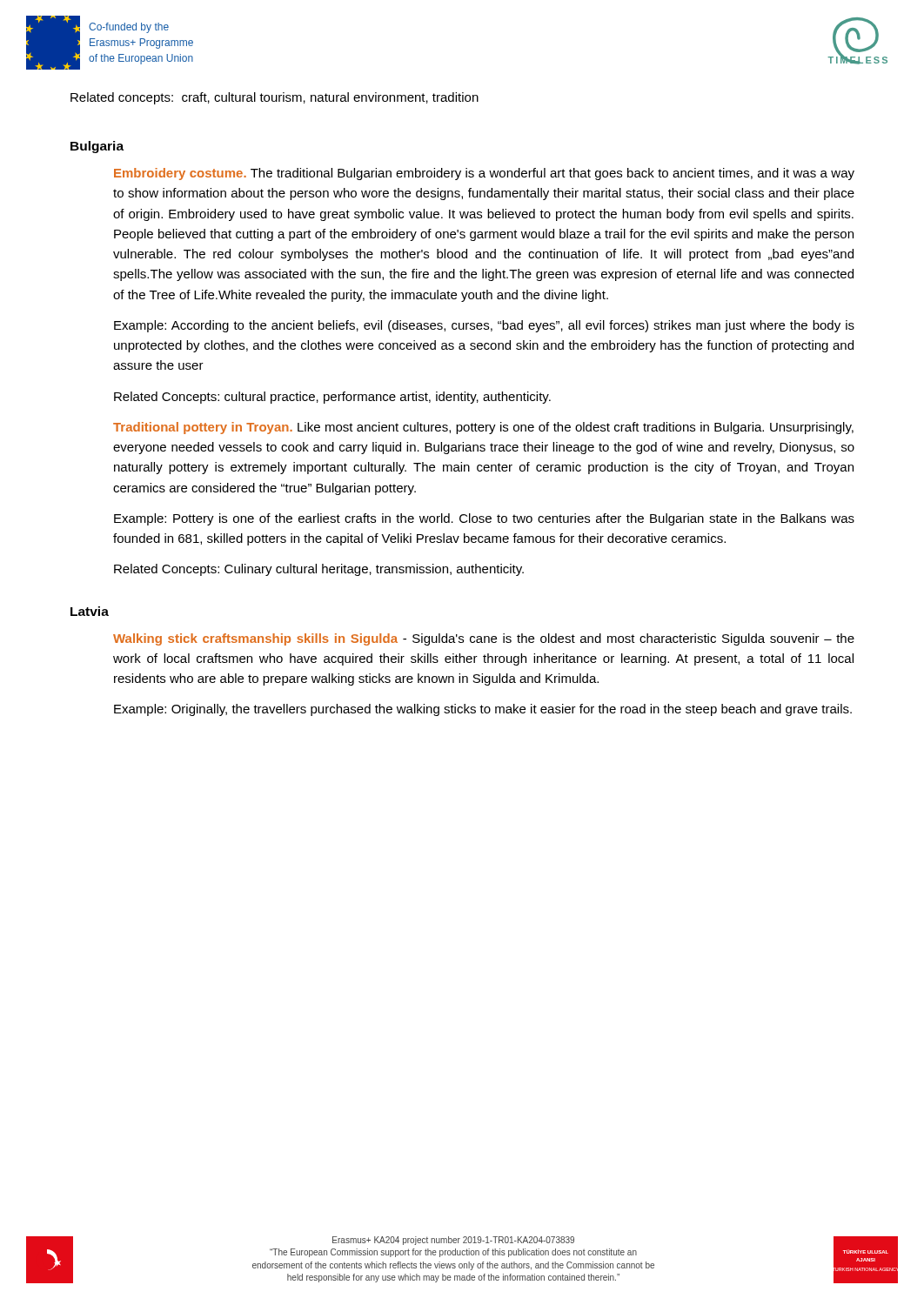Click on the passage starting "Example: According to the ancient beliefs, evil"
The width and height of the screenshot is (924, 1305).
484,345
